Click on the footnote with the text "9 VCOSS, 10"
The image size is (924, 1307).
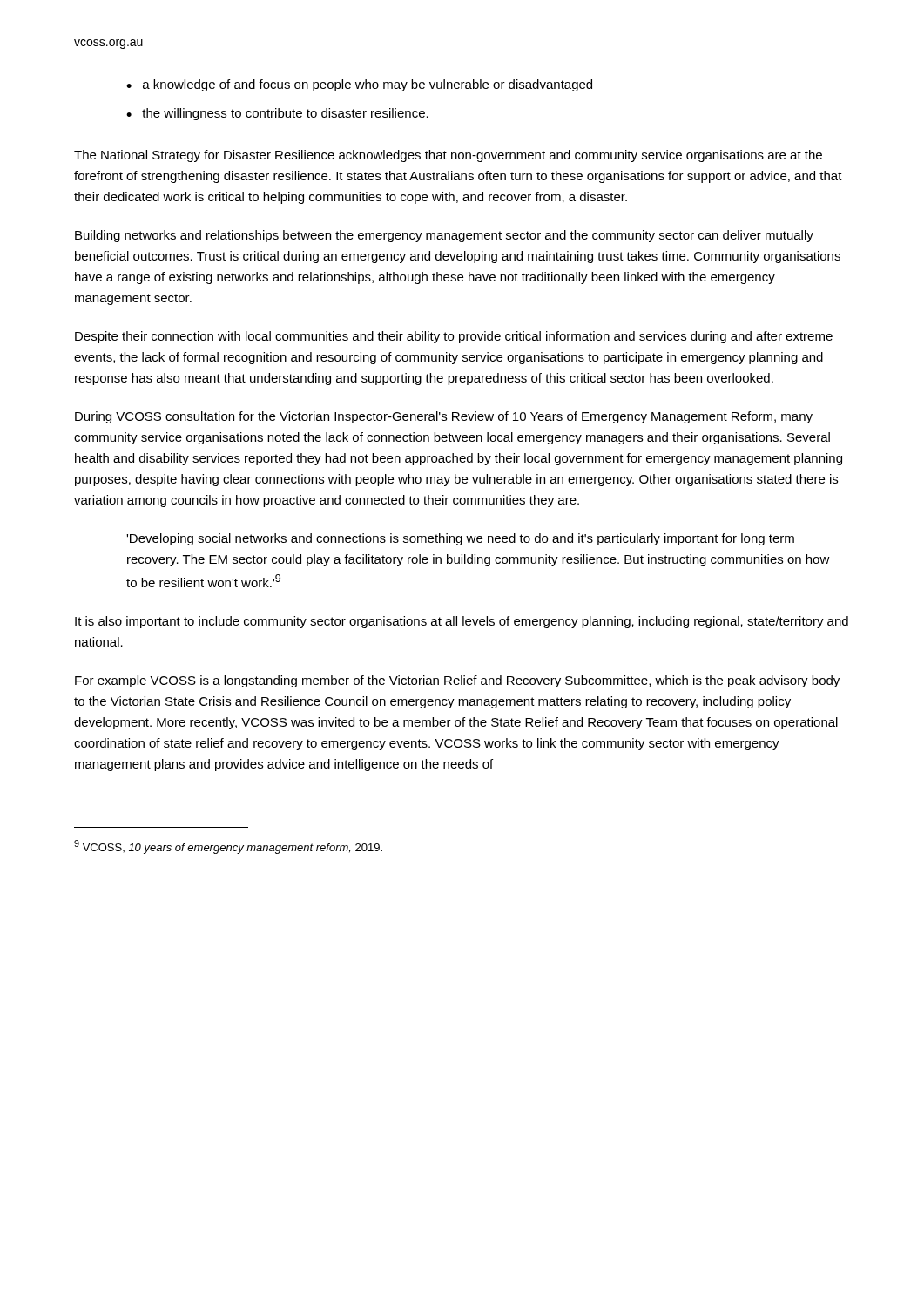click(229, 846)
